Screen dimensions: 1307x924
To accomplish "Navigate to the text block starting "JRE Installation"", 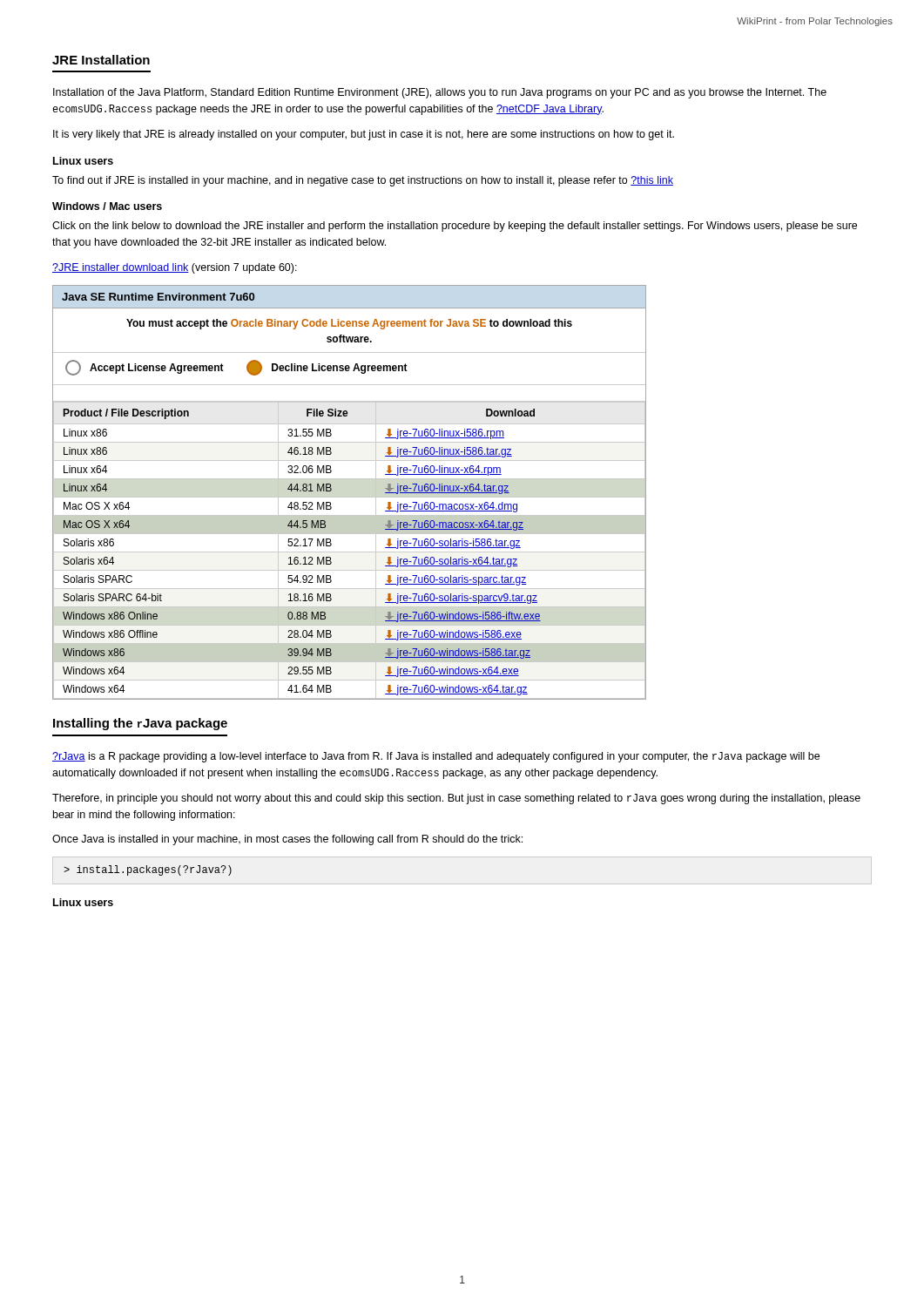I will 101,60.
